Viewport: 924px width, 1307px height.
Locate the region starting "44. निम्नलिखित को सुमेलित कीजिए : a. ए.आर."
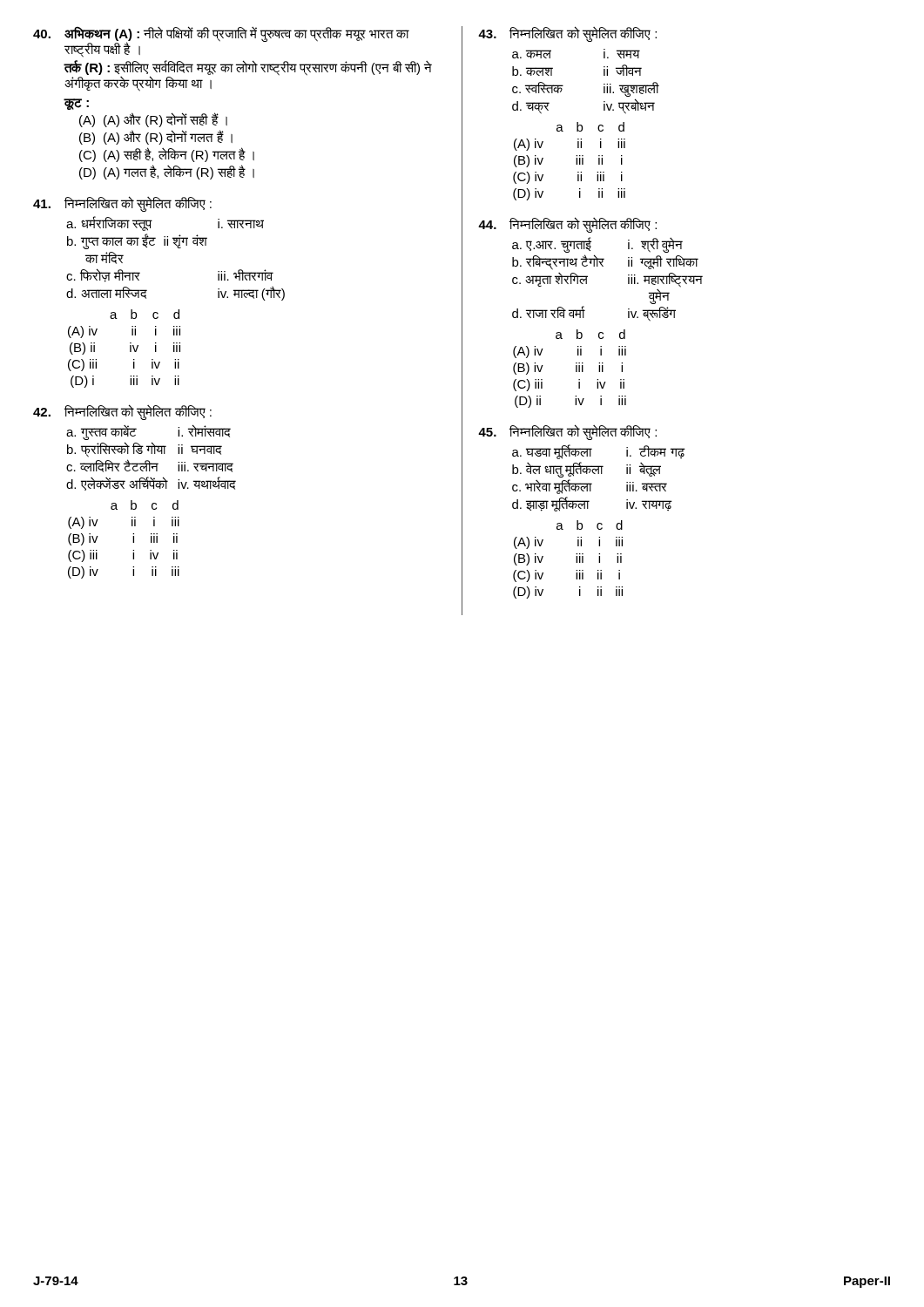685,313
